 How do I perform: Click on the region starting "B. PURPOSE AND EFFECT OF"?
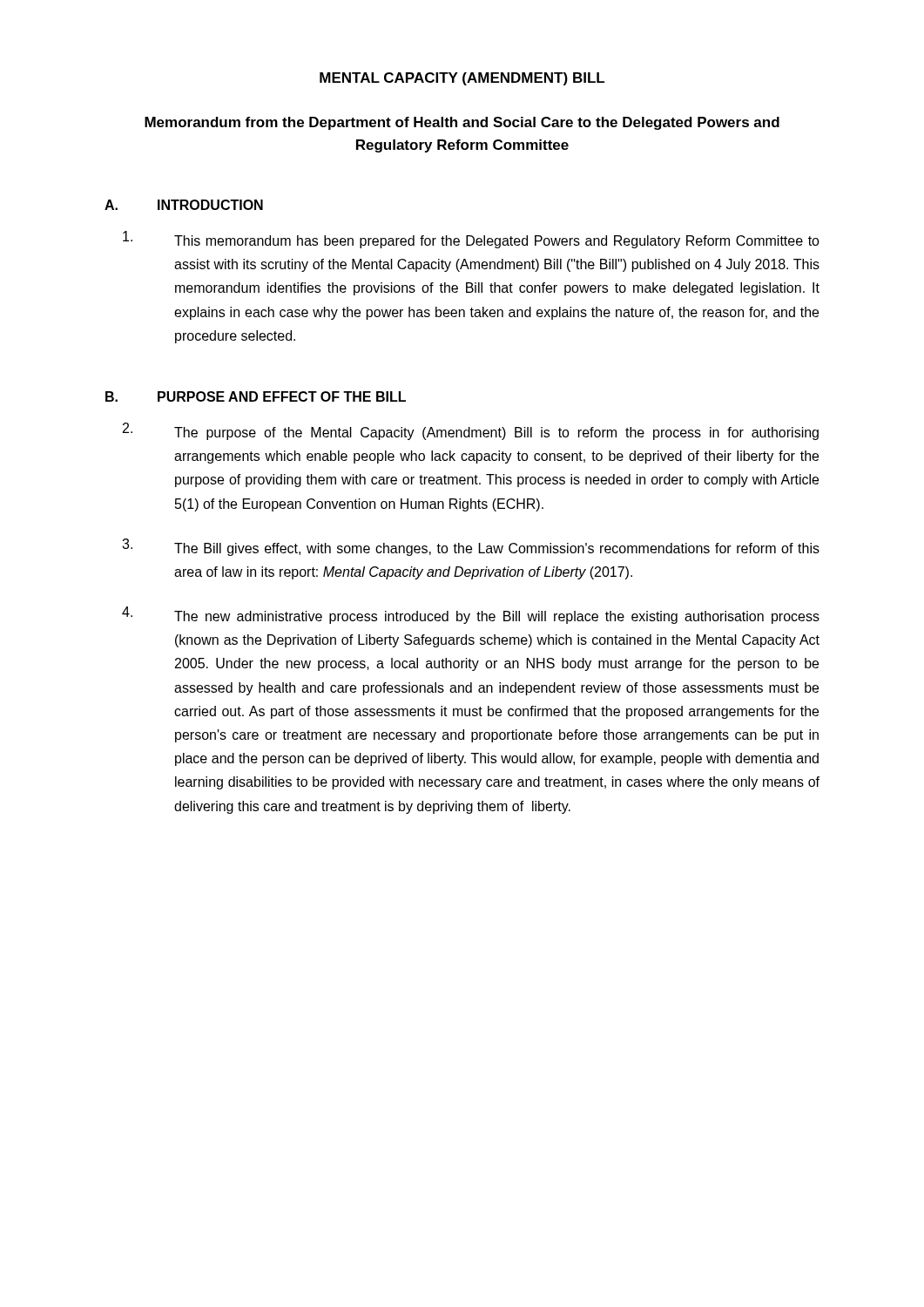coord(255,397)
